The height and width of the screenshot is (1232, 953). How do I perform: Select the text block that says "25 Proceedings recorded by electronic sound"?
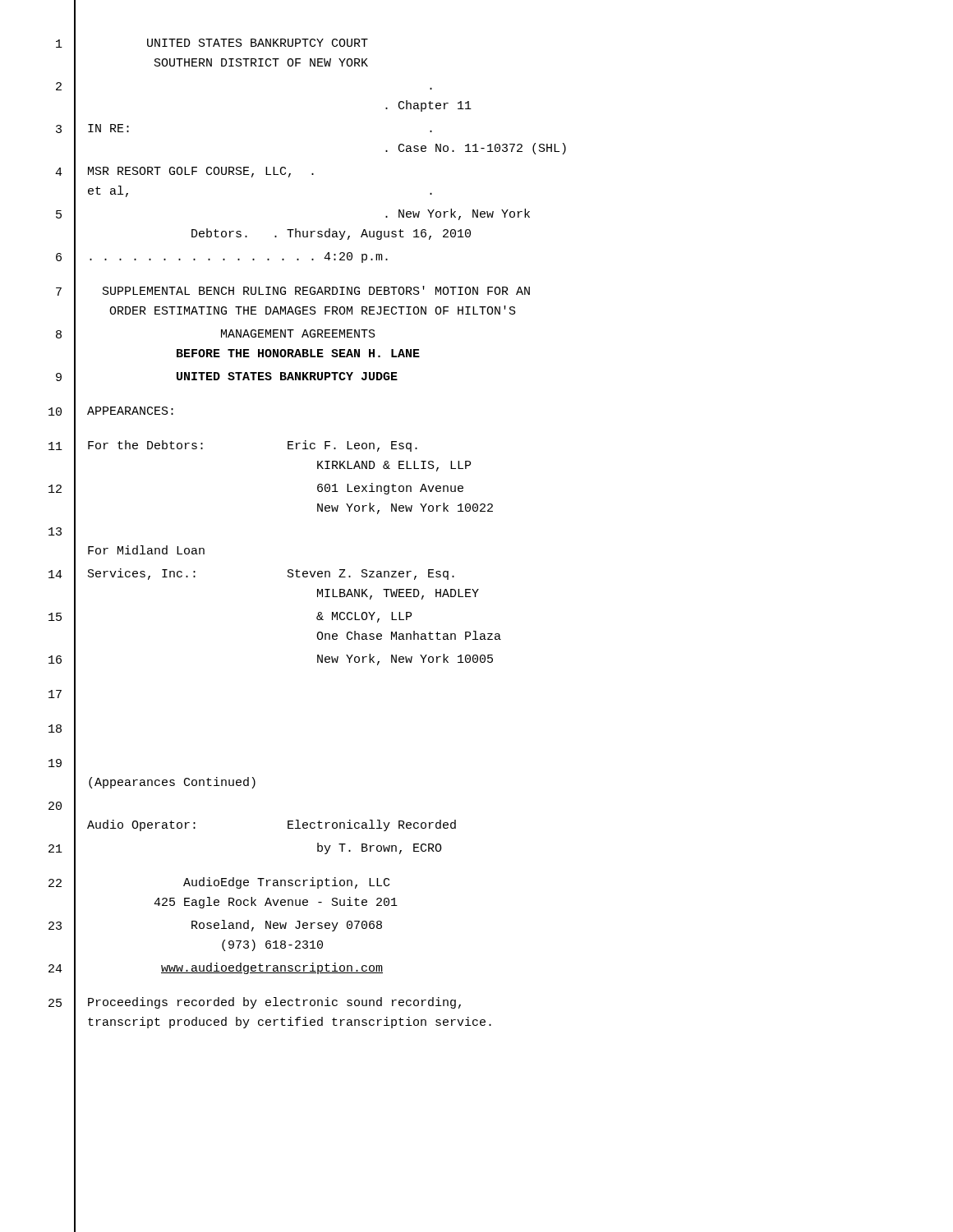click(476, 1014)
